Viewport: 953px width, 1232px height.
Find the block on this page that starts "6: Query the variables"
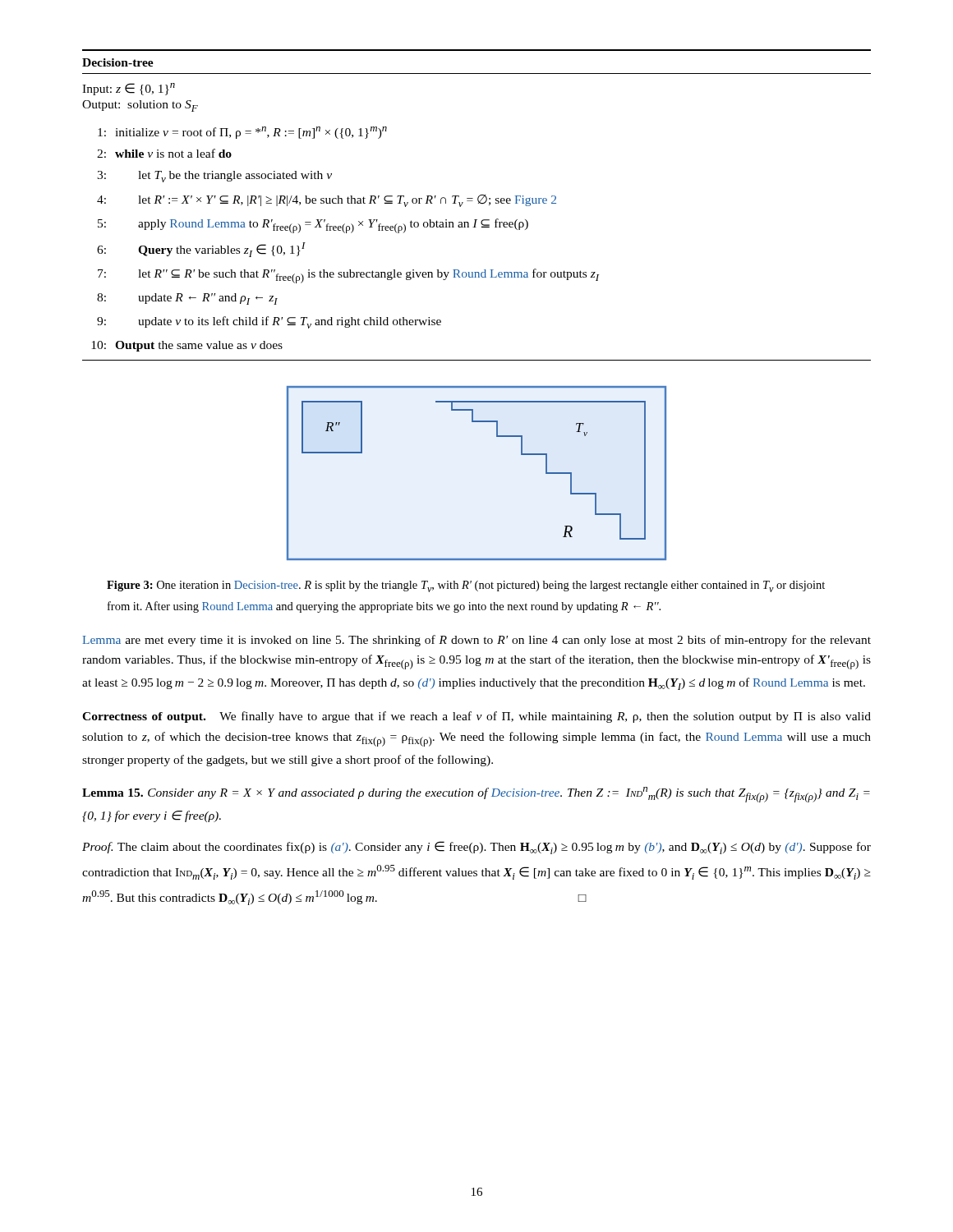pos(194,250)
